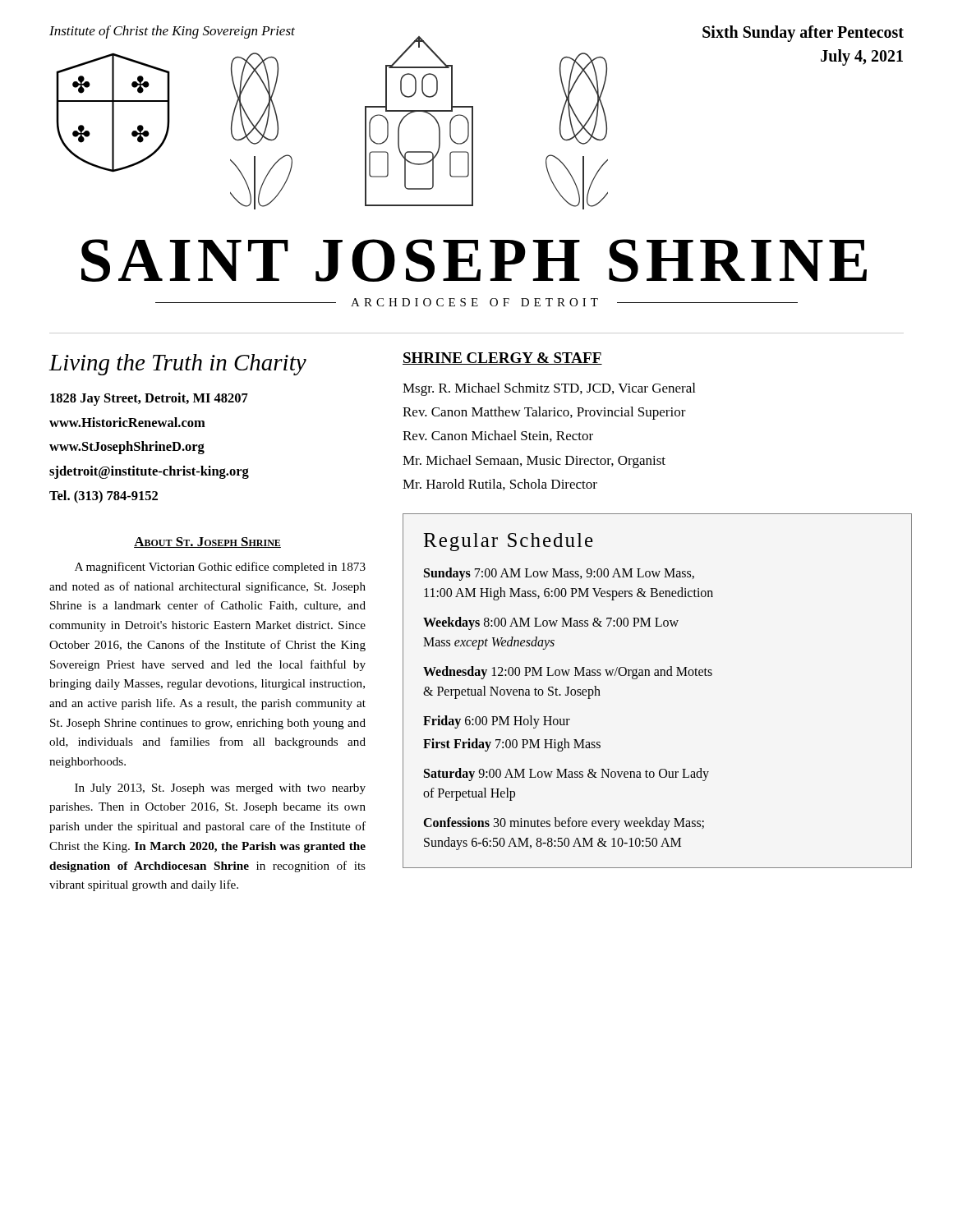Select the logo

pos(113,111)
